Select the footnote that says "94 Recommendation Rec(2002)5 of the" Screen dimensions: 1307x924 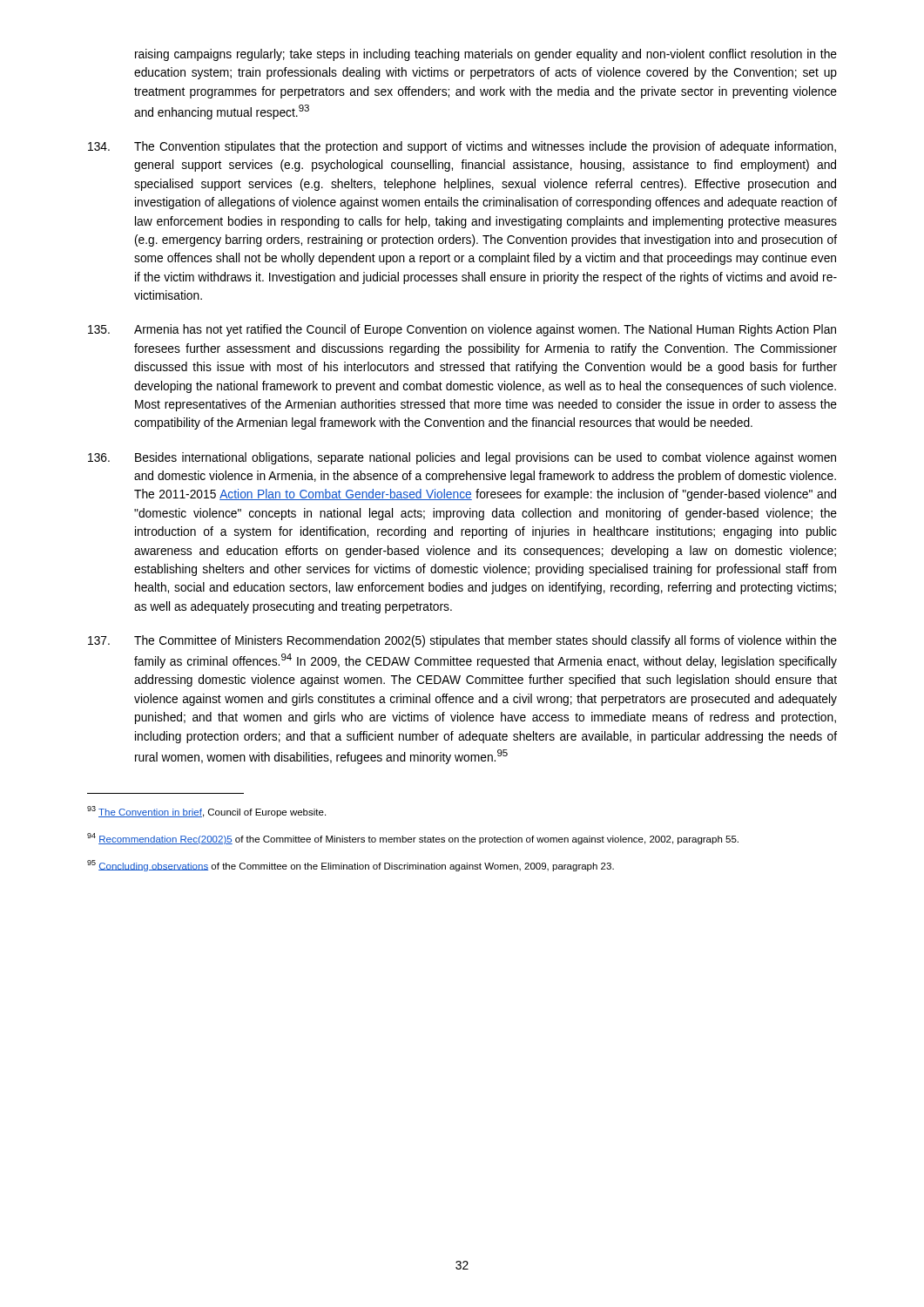coord(462,839)
